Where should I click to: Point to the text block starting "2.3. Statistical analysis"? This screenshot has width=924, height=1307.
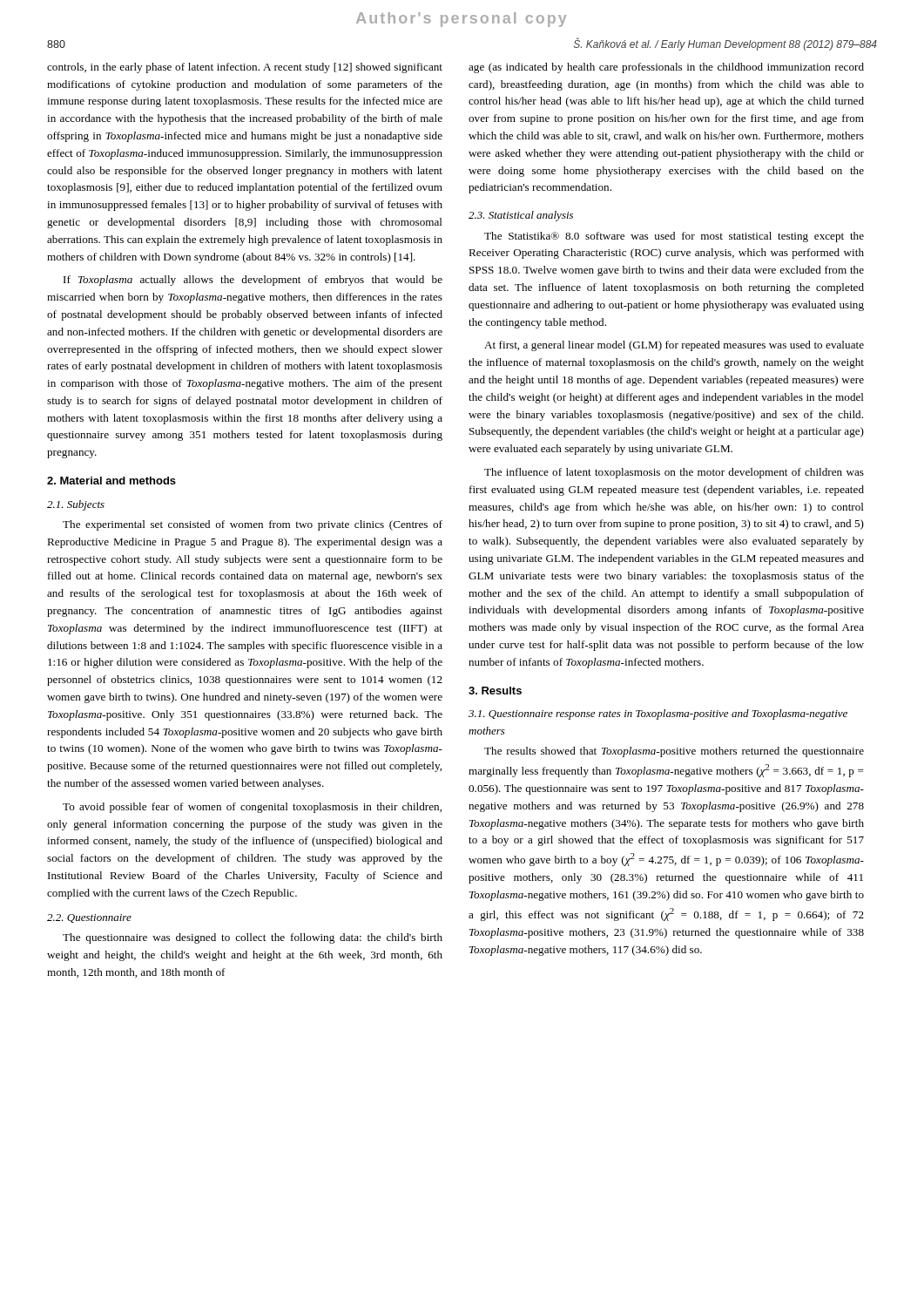click(521, 215)
